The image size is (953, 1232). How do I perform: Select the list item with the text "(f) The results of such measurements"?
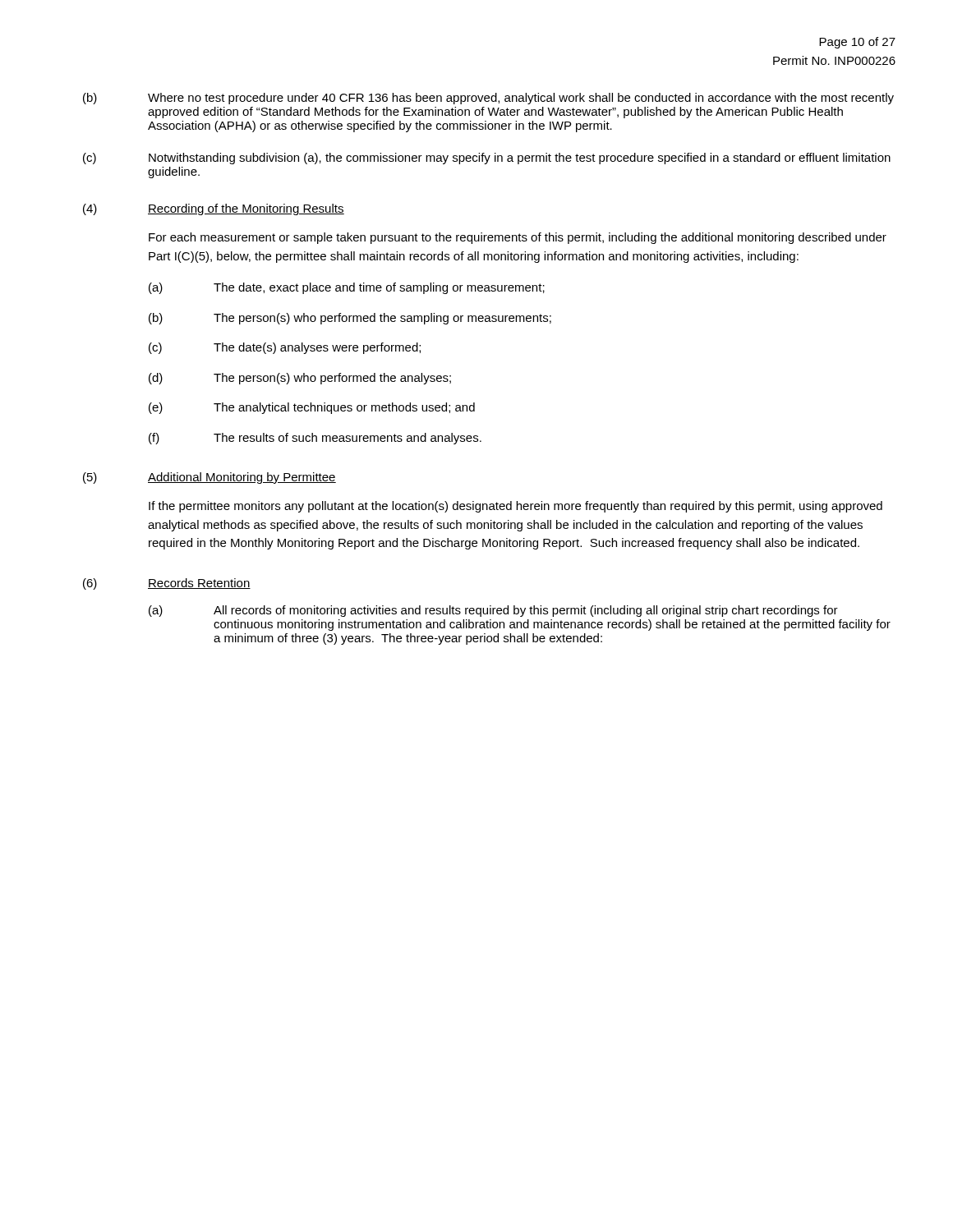315,439
